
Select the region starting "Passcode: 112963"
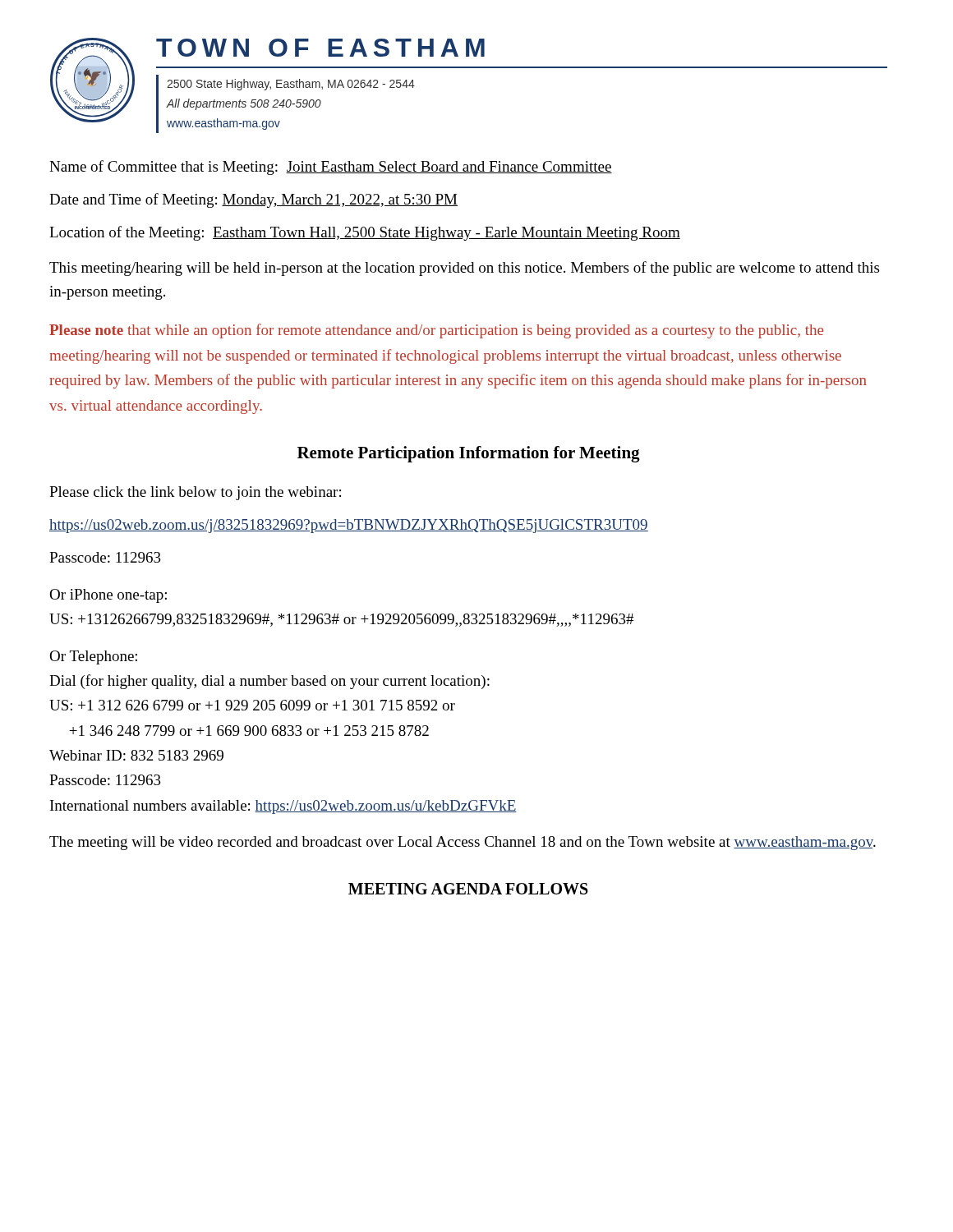(x=105, y=558)
